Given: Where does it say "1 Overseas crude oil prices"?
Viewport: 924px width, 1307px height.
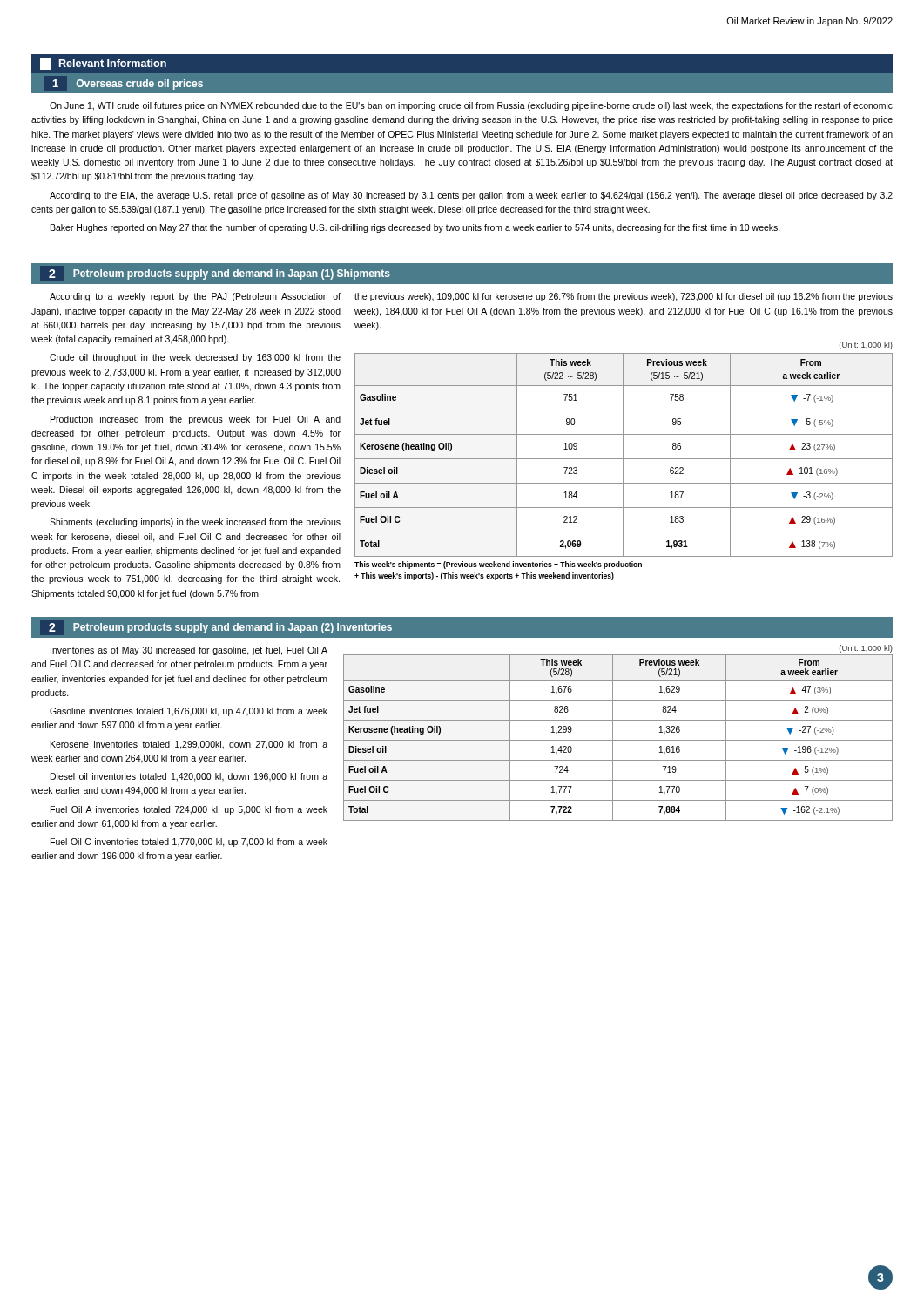Looking at the screenshot, I should click(x=123, y=83).
